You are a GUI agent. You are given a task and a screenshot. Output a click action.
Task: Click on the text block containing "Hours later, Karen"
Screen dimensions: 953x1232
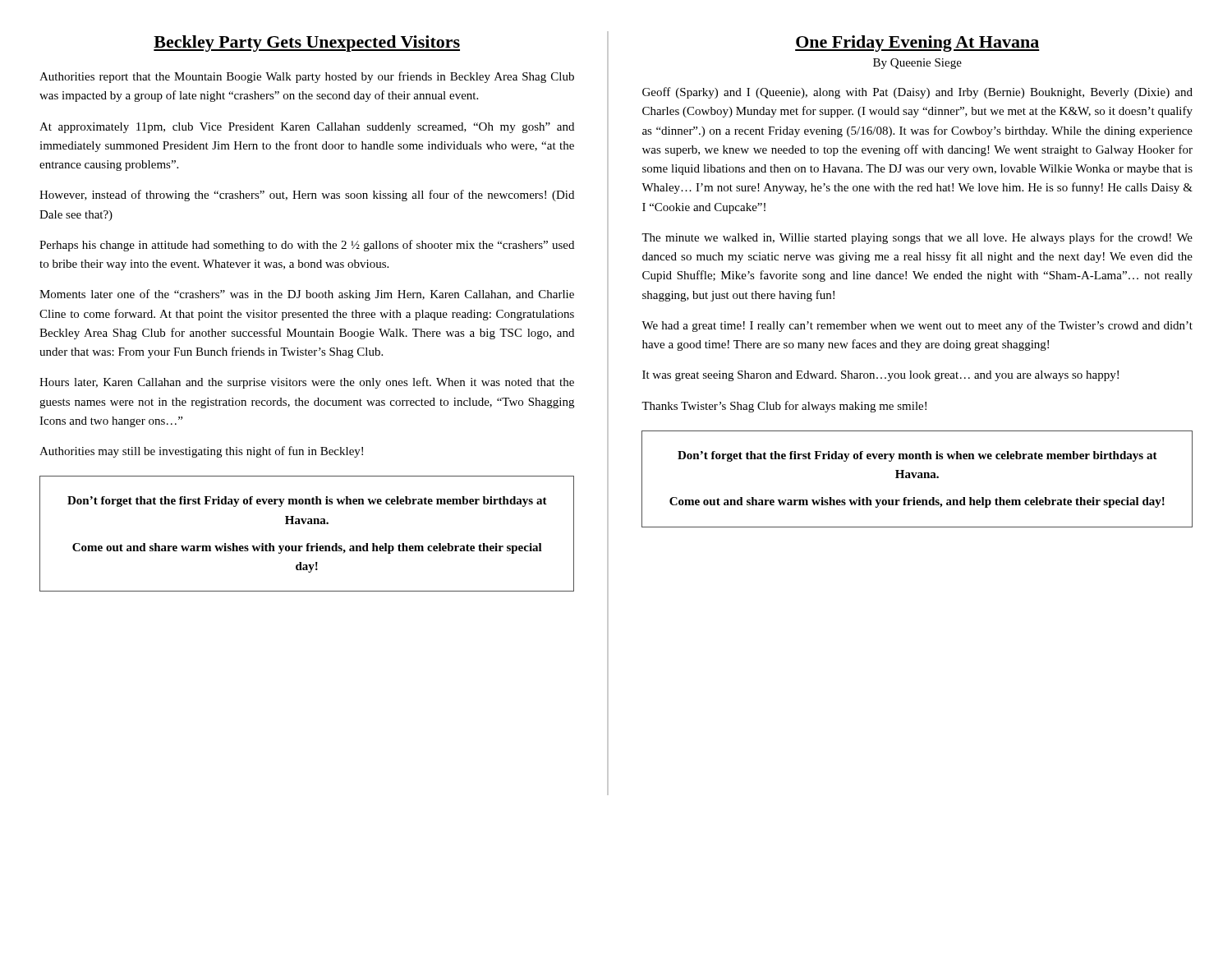pyautogui.click(x=307, y=402)
